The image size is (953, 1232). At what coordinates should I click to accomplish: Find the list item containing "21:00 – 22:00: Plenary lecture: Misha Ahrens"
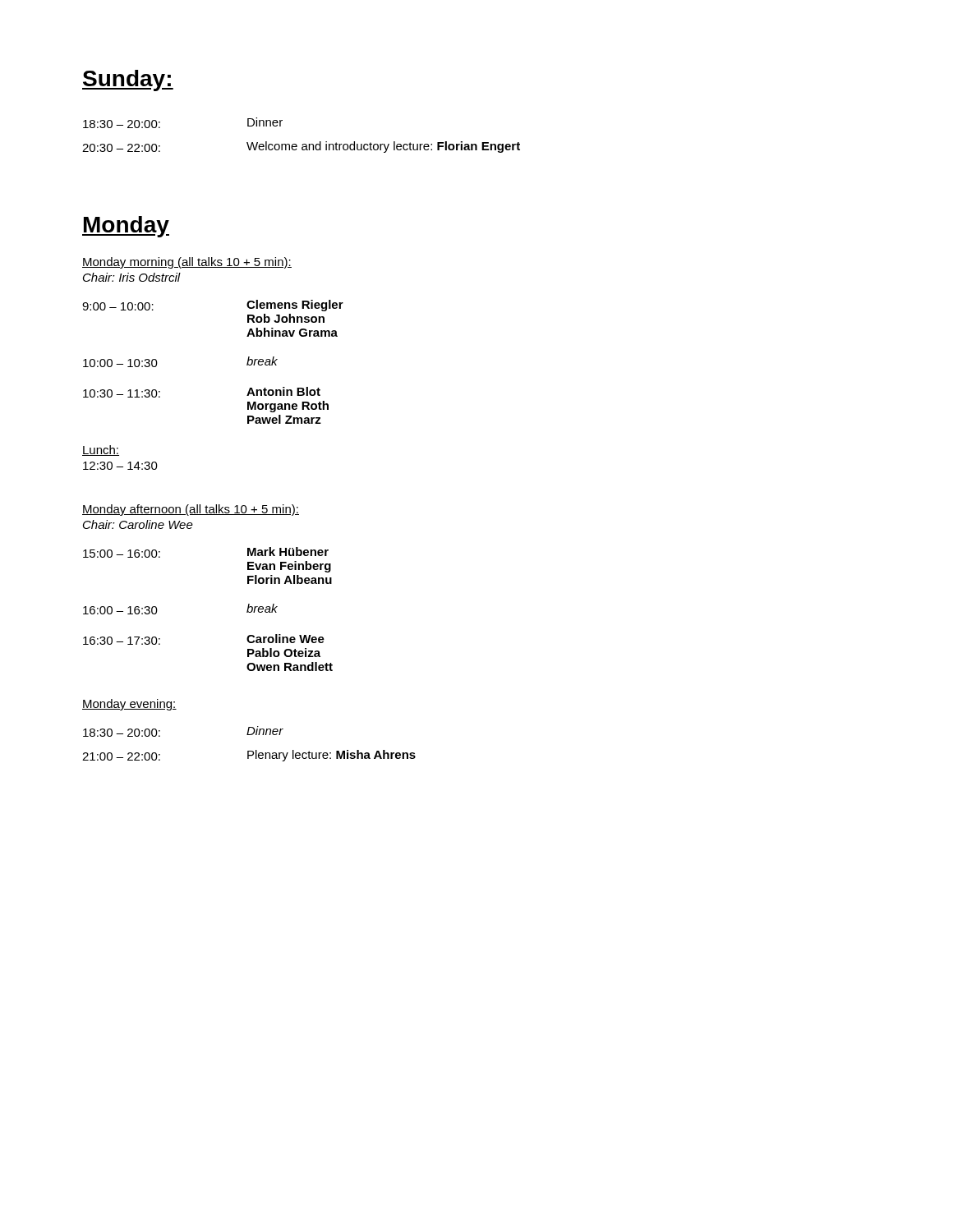pos(249,756)
